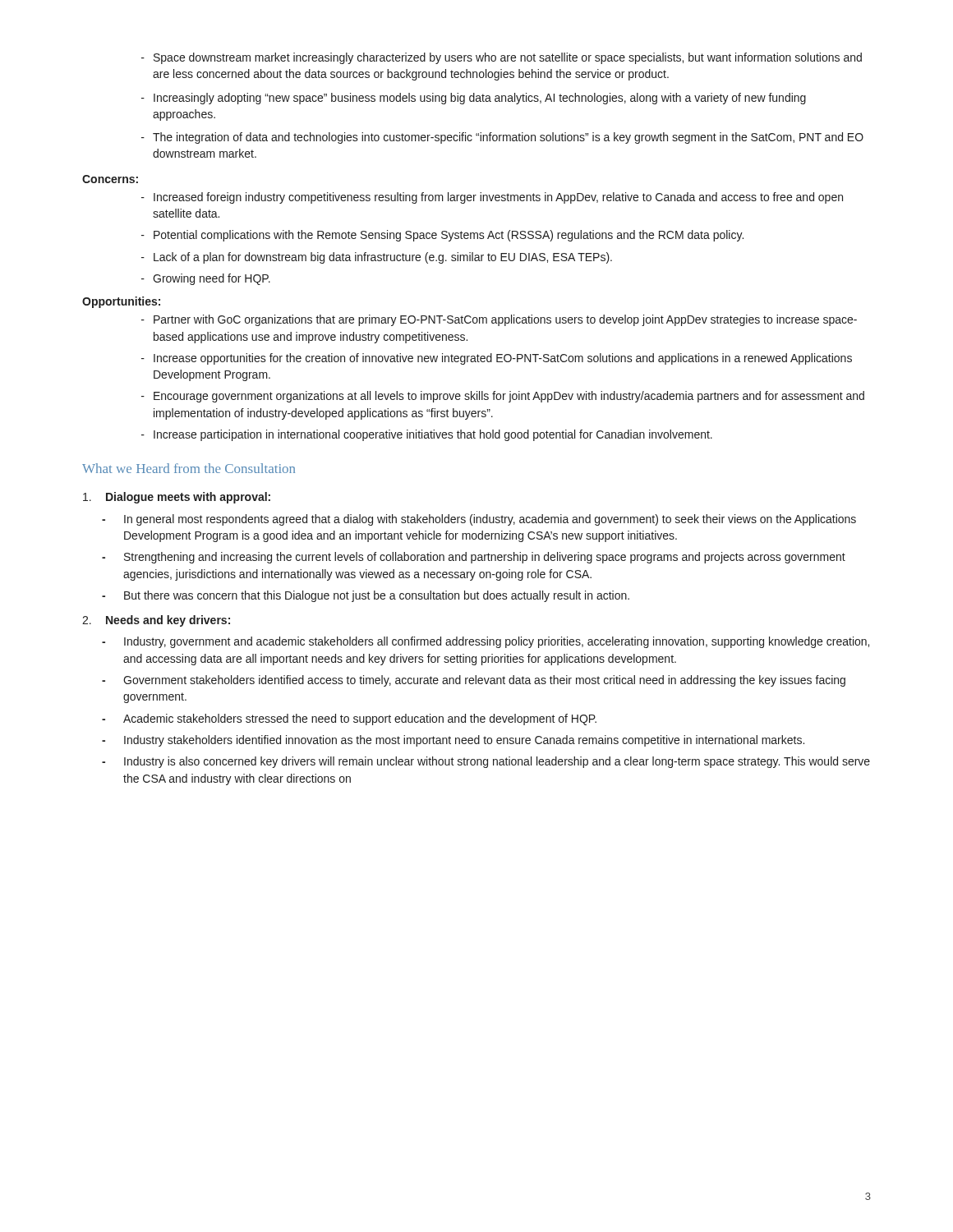Select the list item containing "- Industry, government"
This screenshot has width=953, height=1232.
486,650
